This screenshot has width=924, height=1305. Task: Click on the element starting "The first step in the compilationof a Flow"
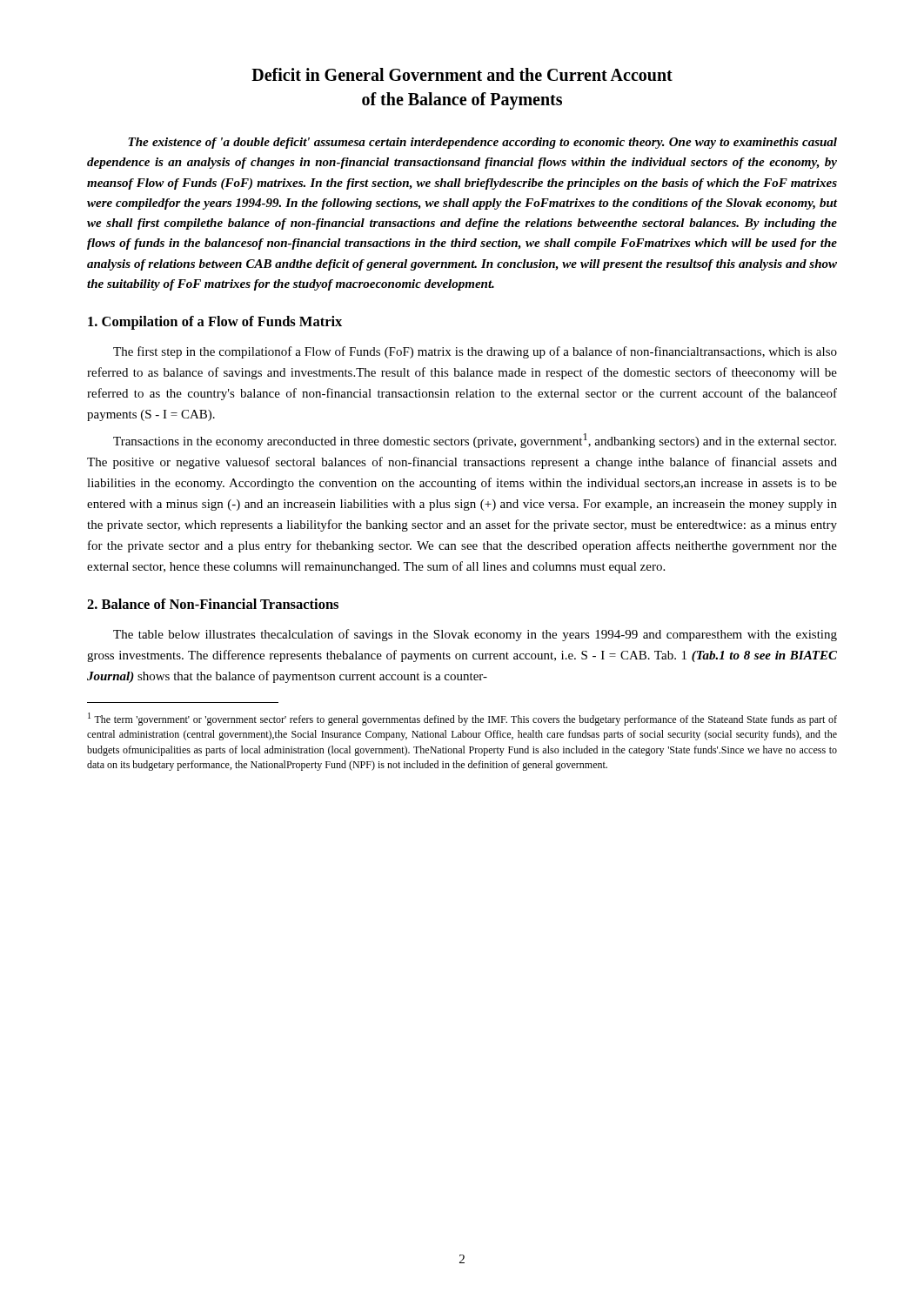(462, 459)
